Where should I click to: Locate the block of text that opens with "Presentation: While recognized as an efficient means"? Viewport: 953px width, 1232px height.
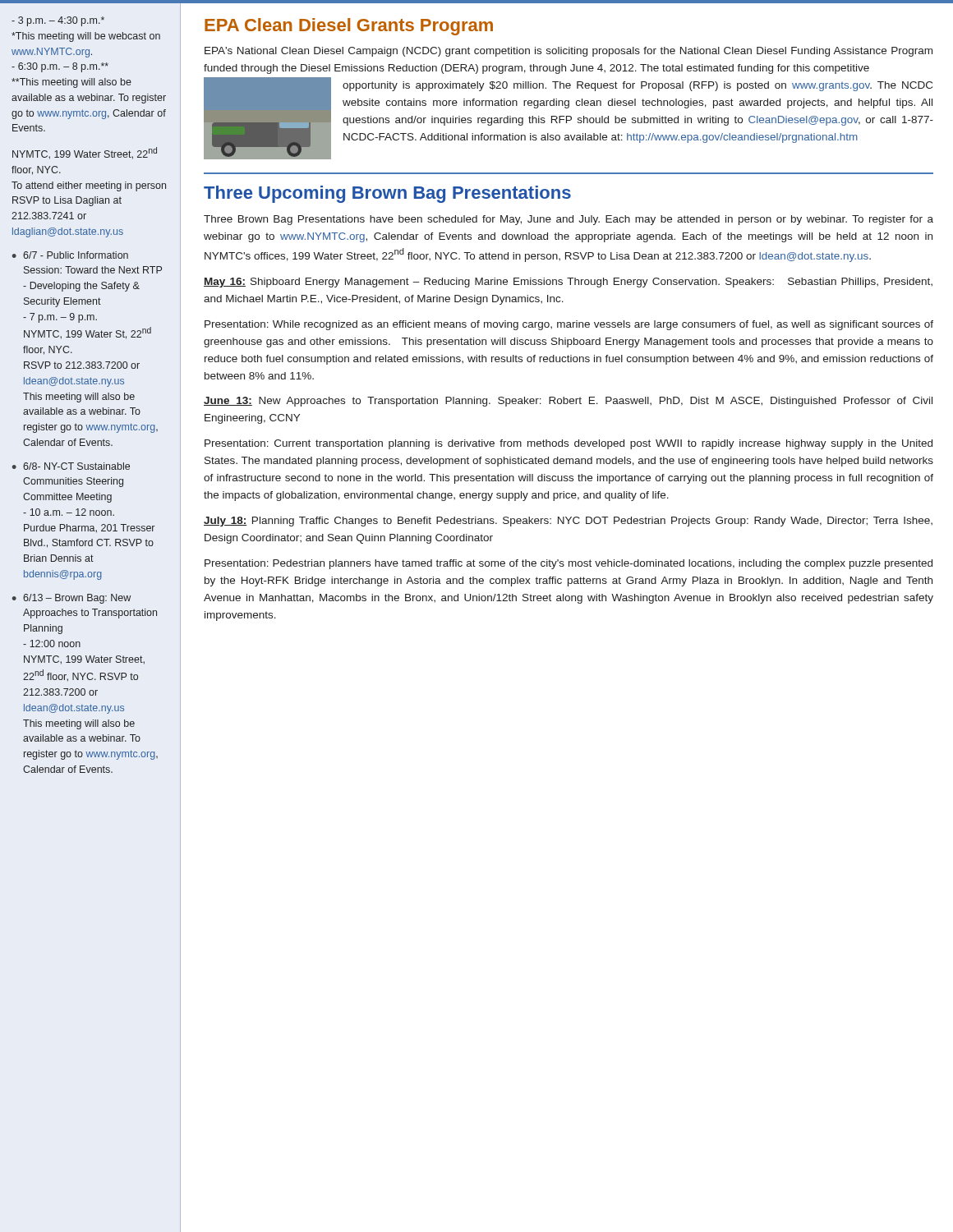click(569, 350)
